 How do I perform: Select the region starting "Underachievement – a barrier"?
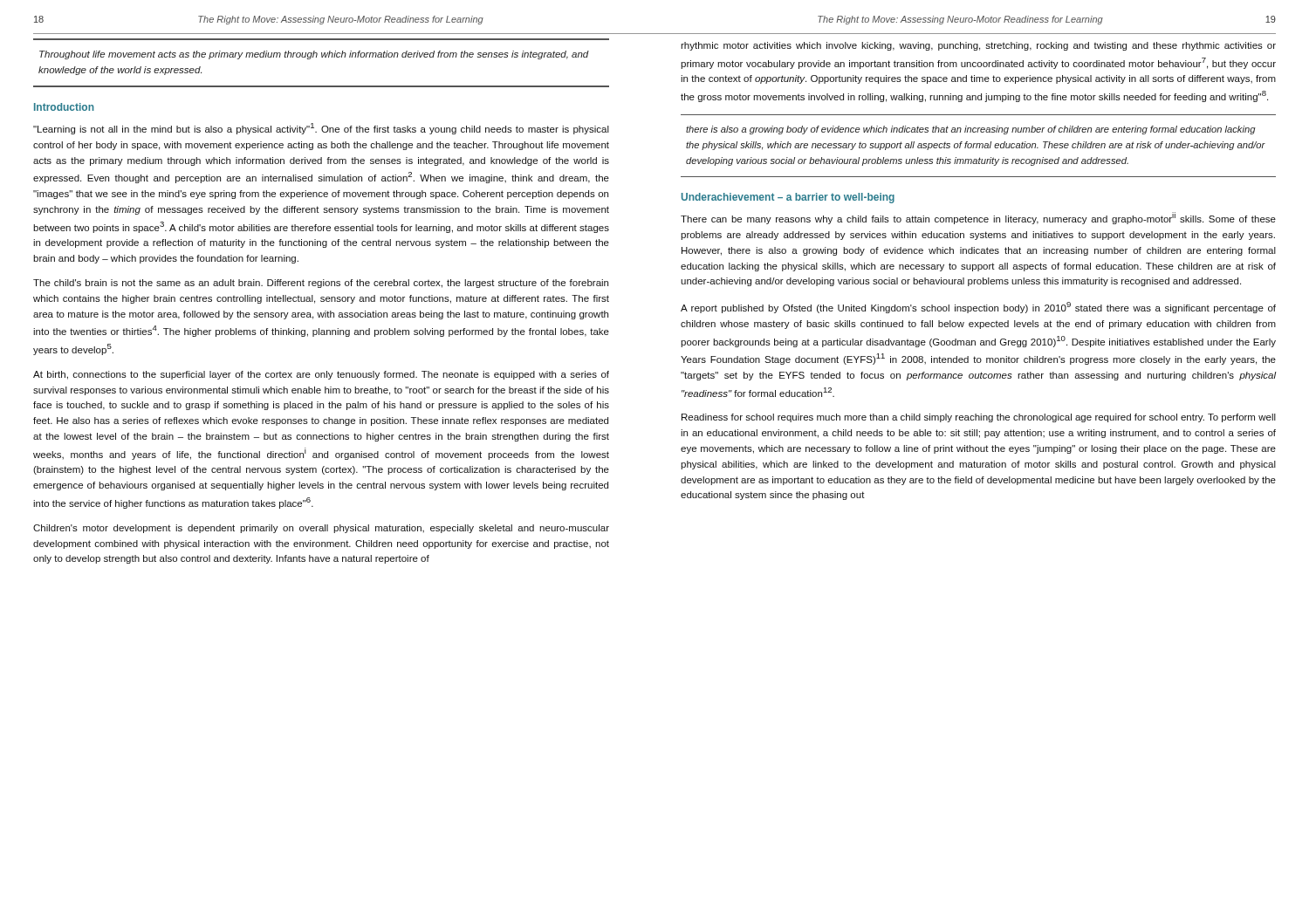pyautogui.click(x=788, y=197)
